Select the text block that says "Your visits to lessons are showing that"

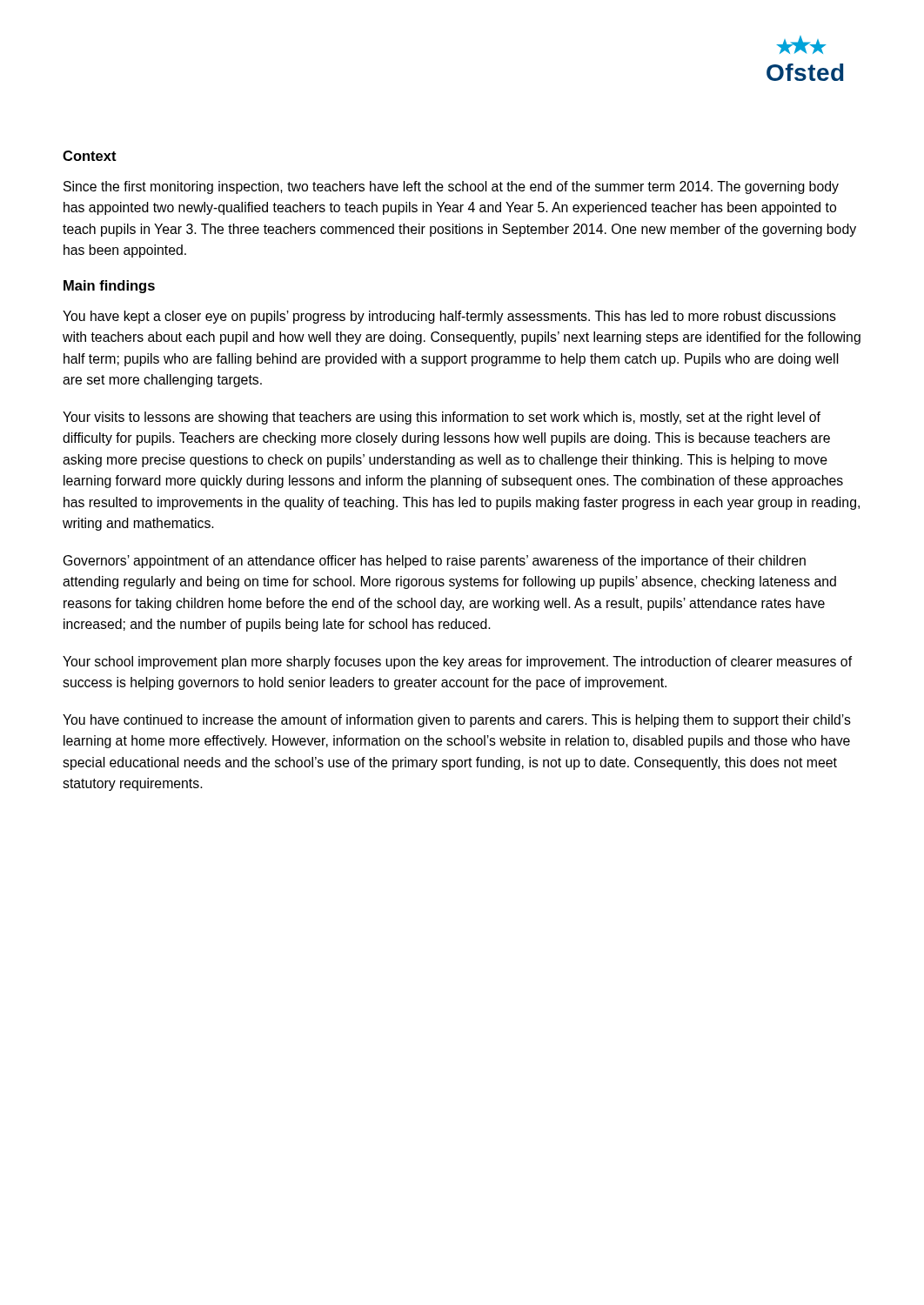click(x=462, y=470)
